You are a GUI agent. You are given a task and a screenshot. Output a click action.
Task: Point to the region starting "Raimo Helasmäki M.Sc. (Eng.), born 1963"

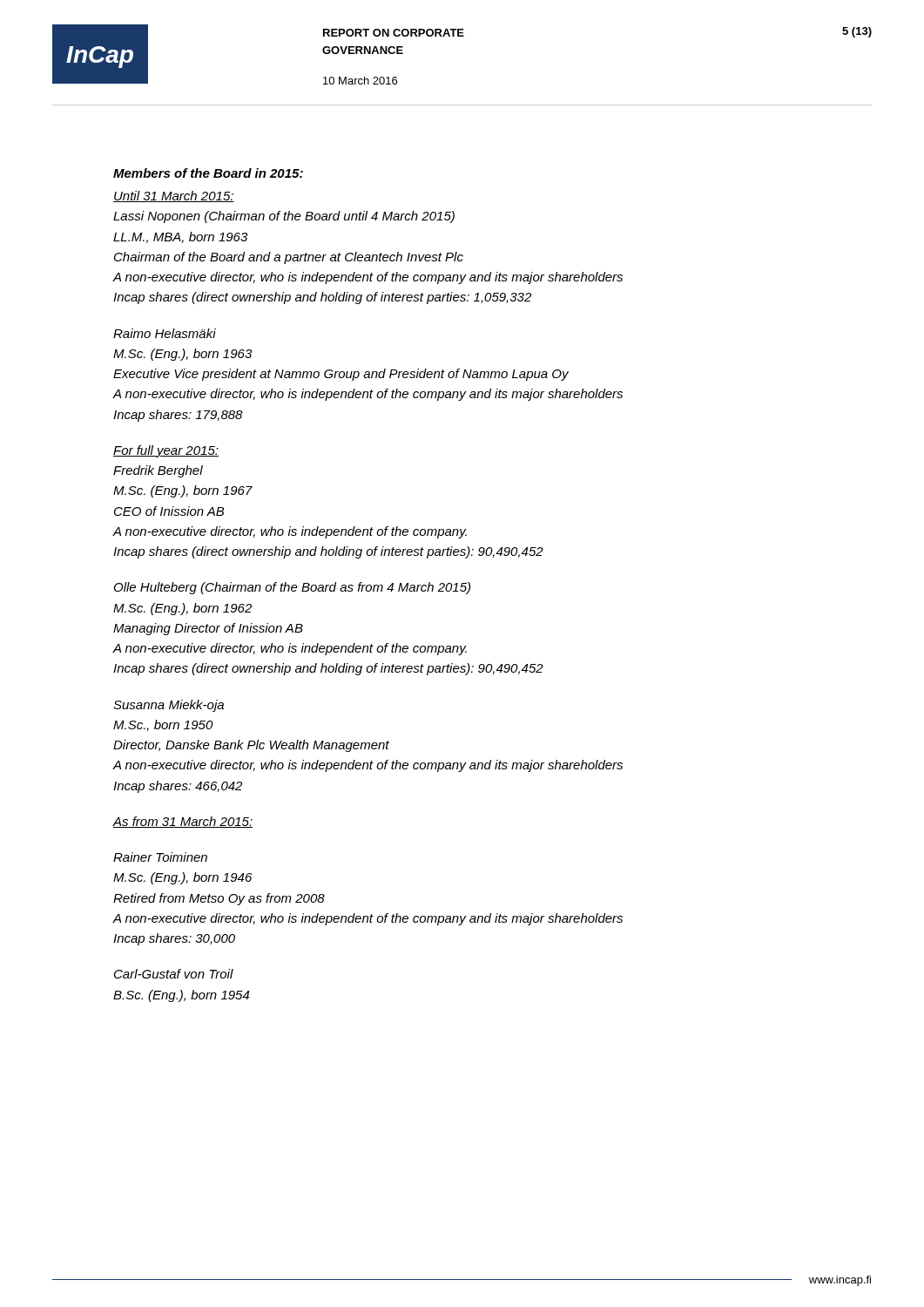[x=368, y=373]
